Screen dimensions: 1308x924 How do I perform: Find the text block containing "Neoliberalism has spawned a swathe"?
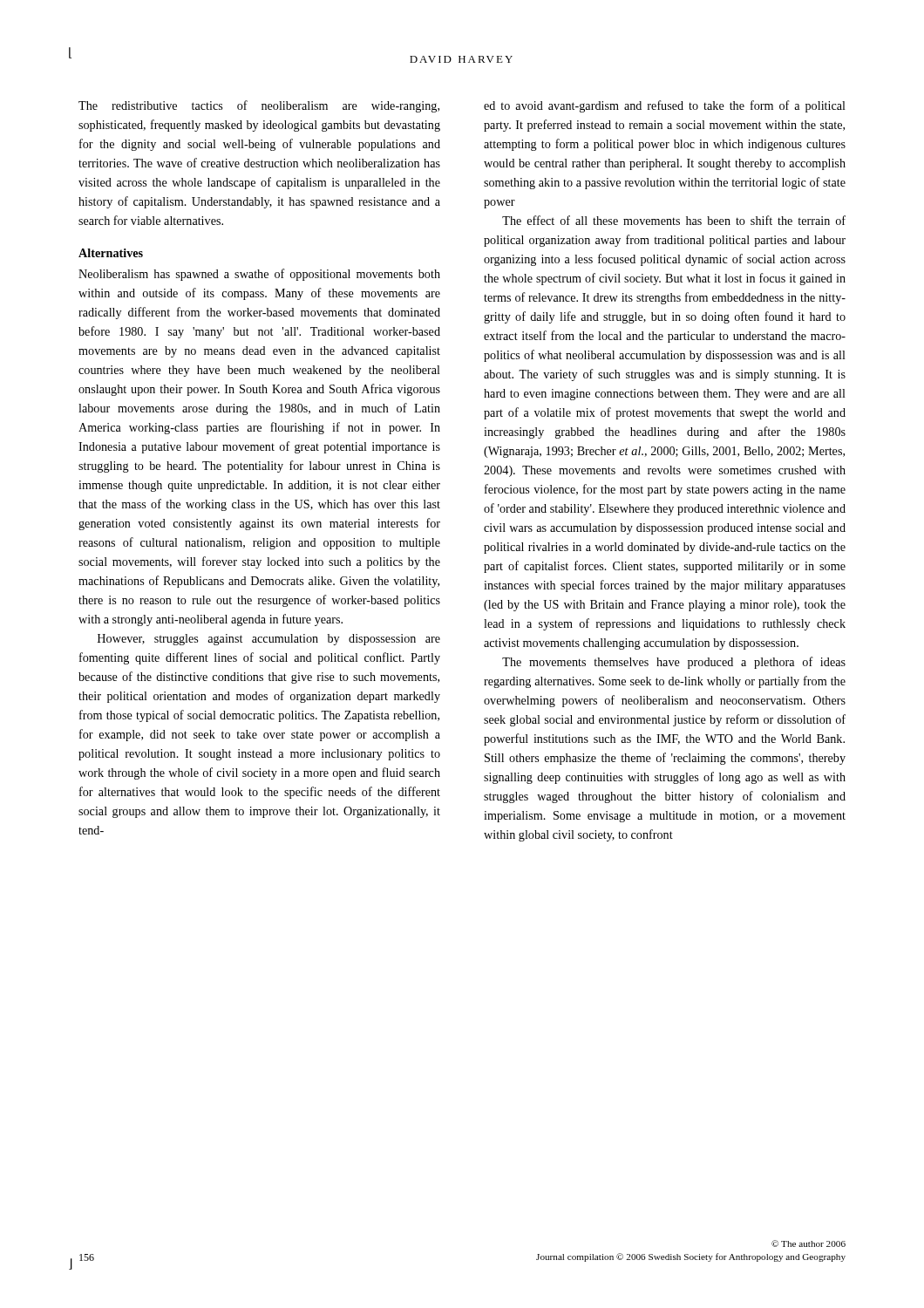click(259, 446)
